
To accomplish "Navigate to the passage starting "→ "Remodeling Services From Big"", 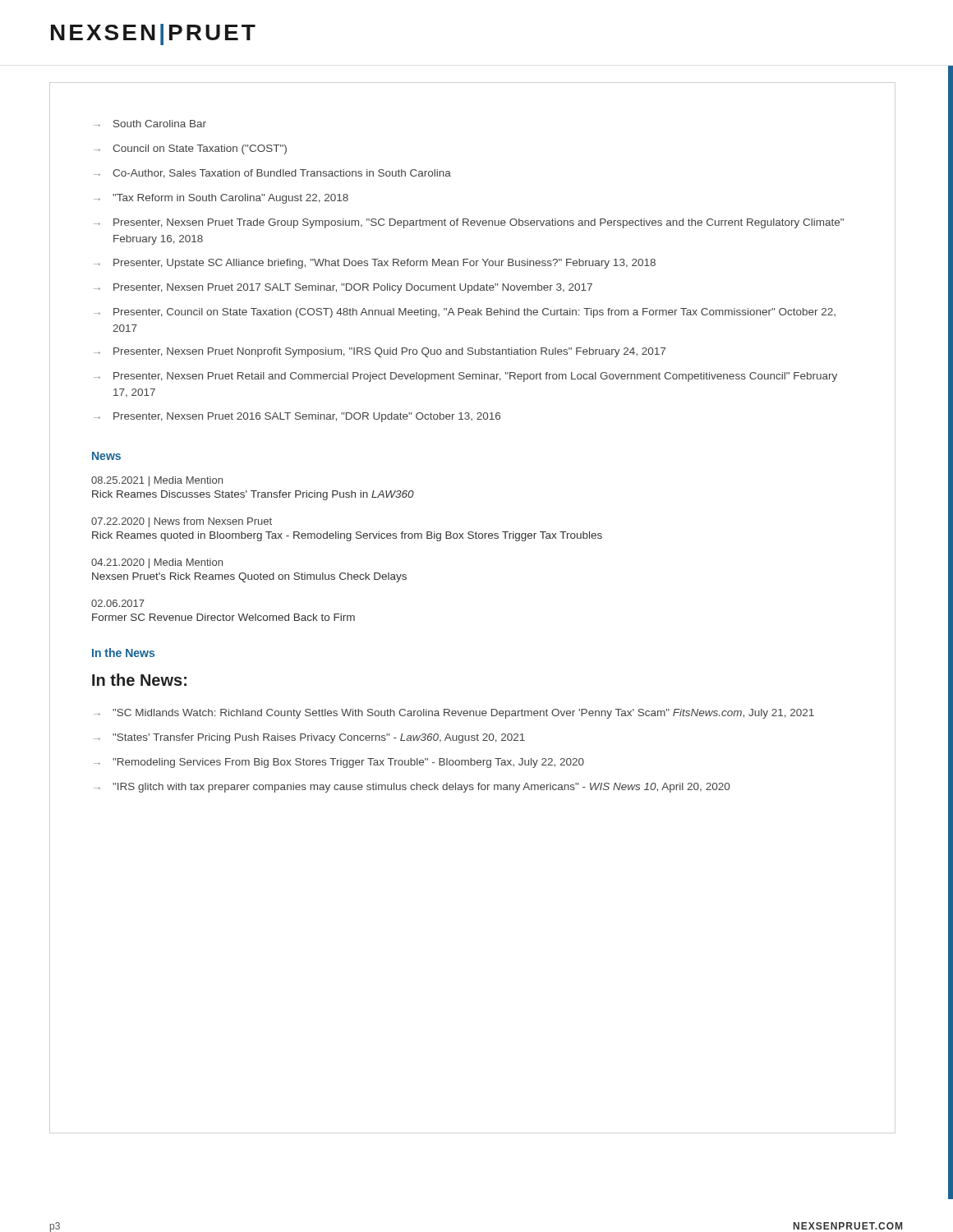I will point(472,763).
